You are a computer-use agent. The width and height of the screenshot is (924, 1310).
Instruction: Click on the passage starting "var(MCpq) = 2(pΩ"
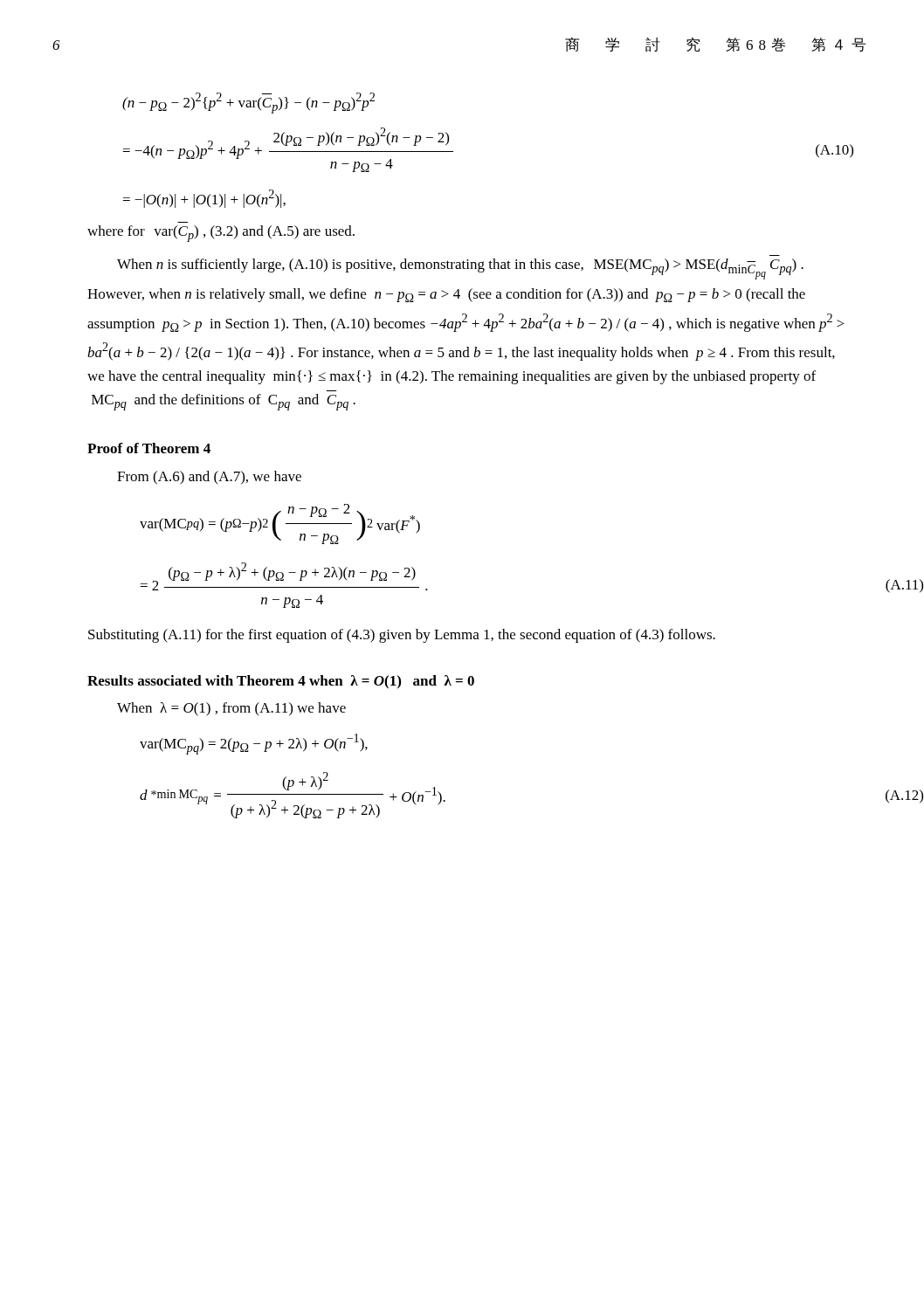click(x=254, y=744)
